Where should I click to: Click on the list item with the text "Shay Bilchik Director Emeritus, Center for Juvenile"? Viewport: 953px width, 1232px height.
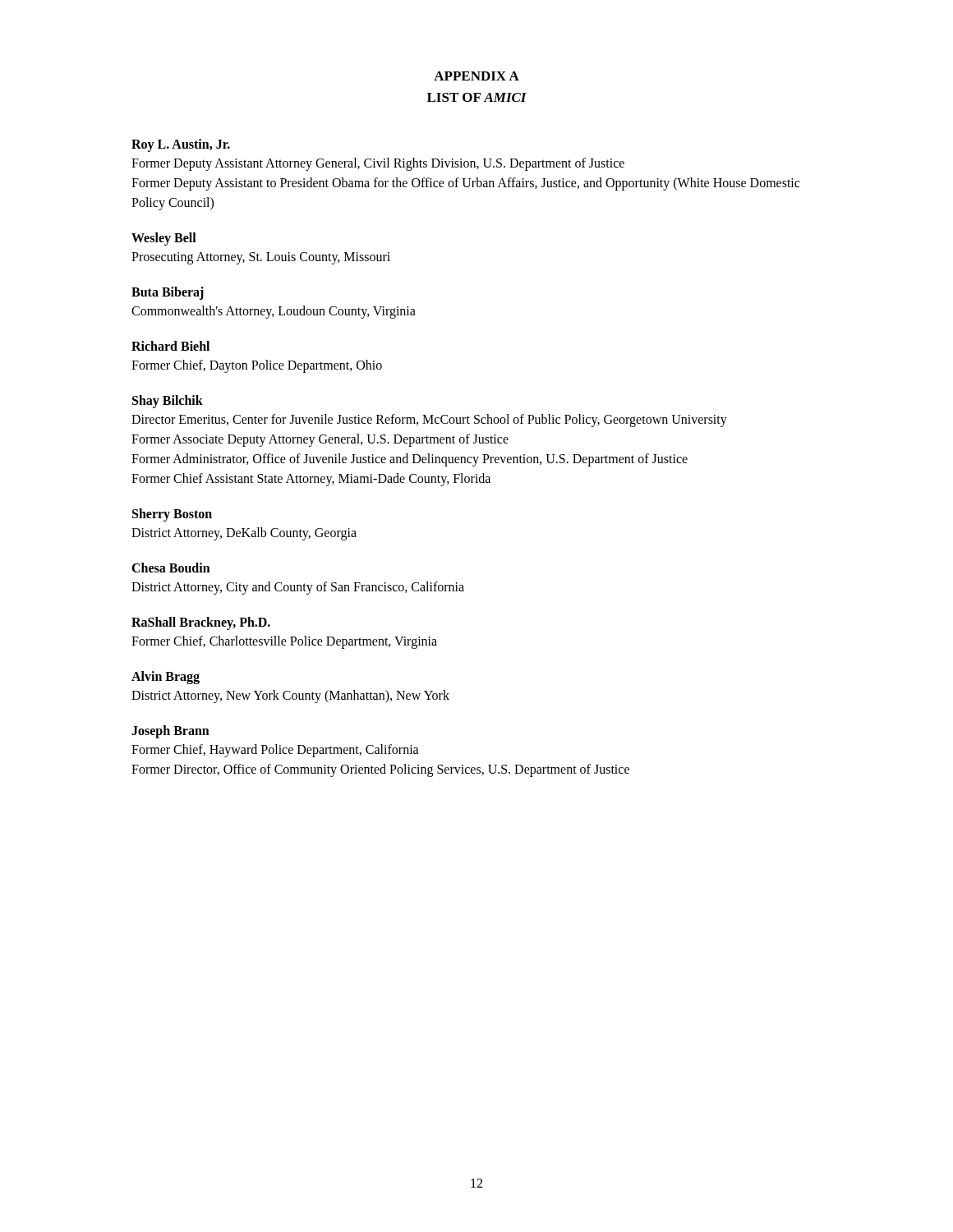pyautogui.click(x=476, y=441)
